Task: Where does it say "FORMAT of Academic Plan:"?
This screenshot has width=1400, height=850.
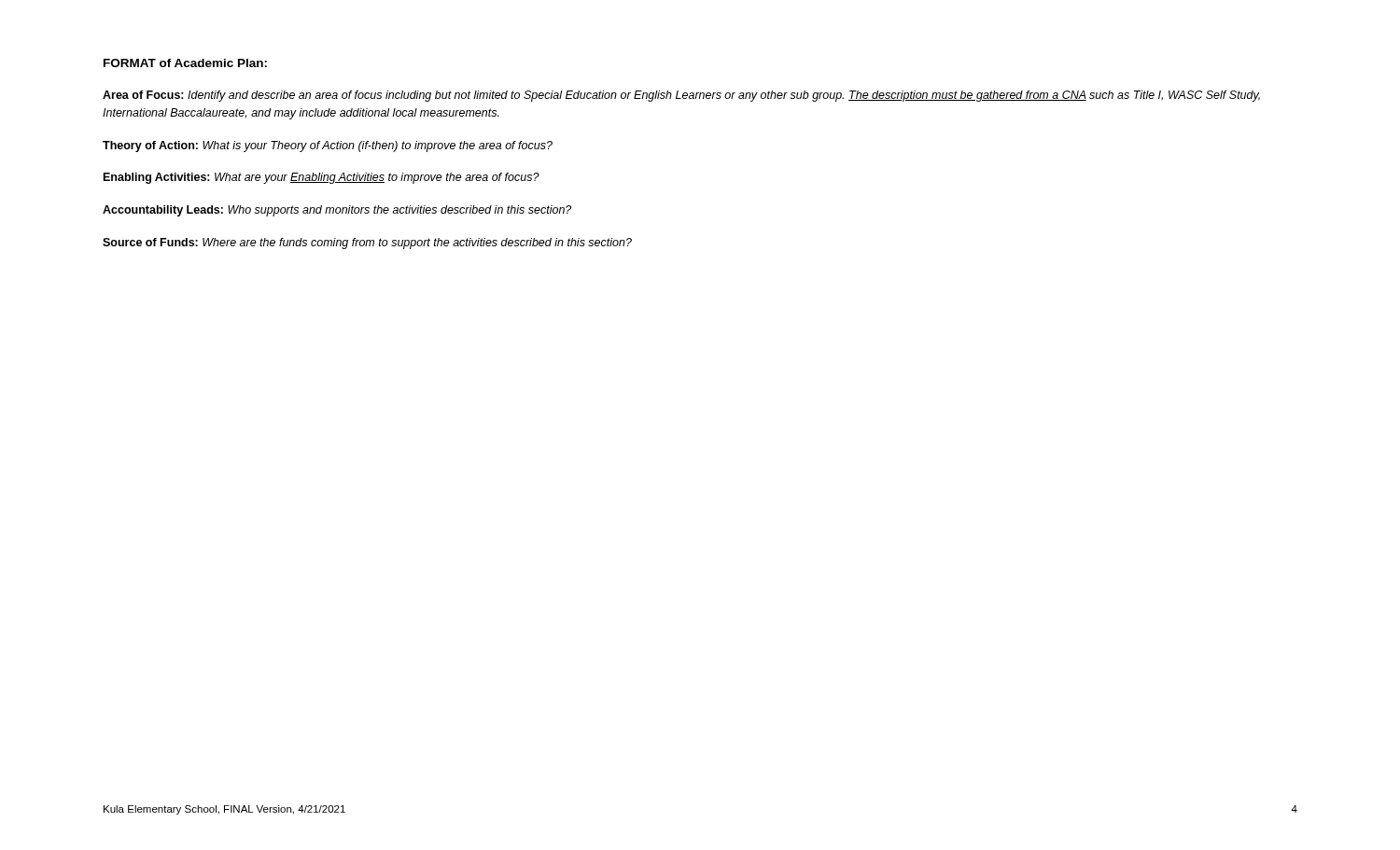Action: tap(185, 63)
